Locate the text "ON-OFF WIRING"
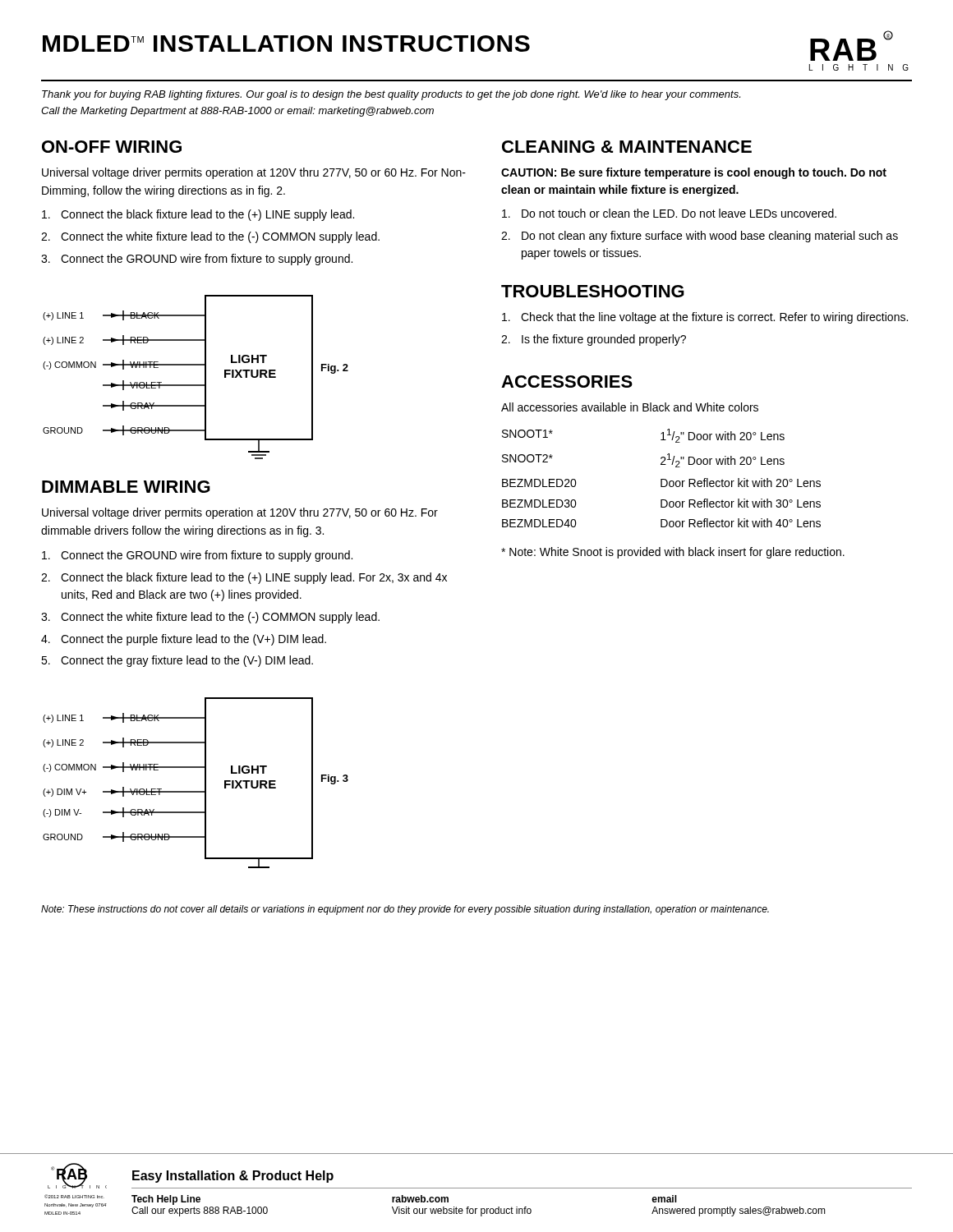 click(x=112, y=147)
